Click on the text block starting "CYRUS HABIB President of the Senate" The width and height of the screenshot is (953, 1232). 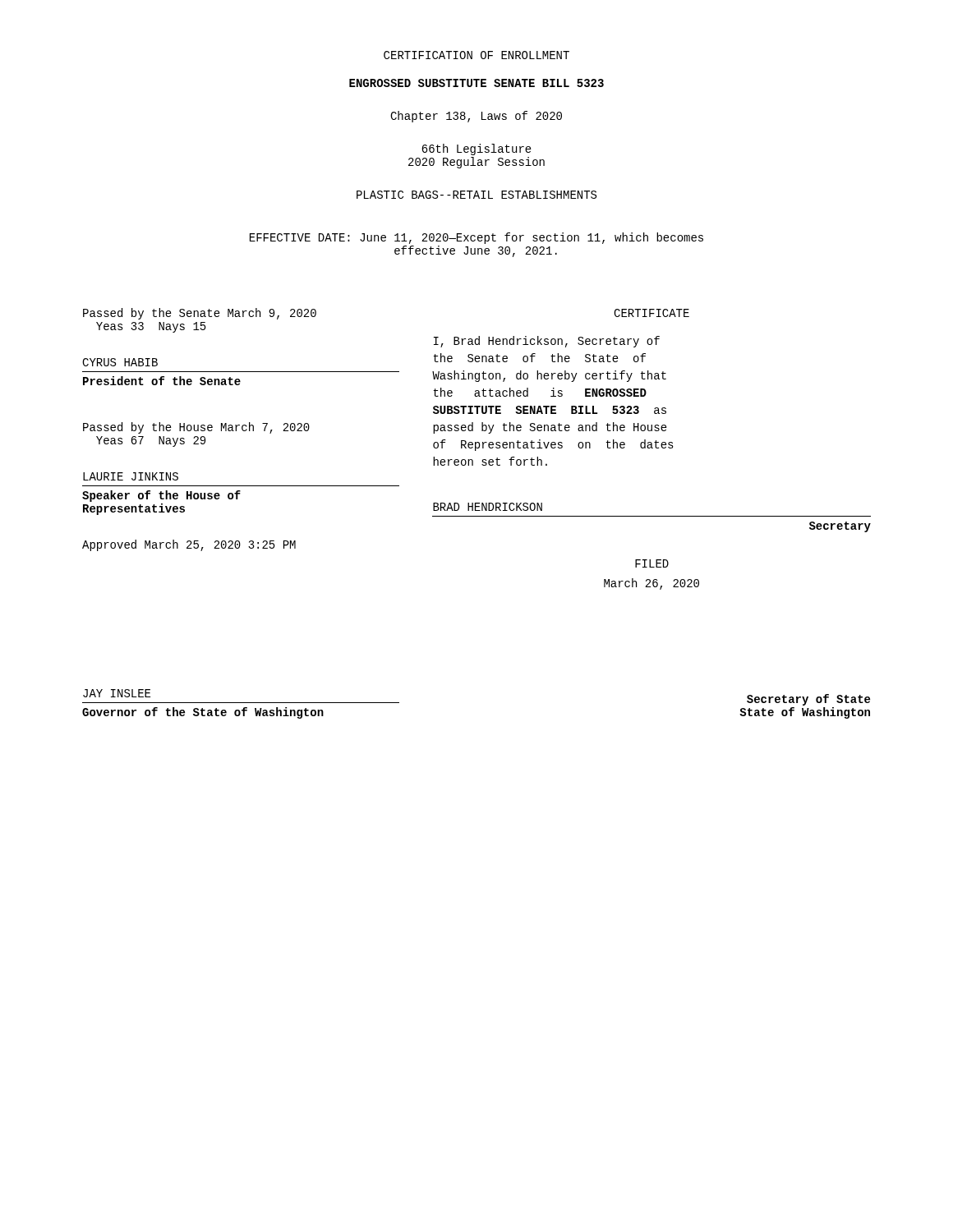(241, 372)
